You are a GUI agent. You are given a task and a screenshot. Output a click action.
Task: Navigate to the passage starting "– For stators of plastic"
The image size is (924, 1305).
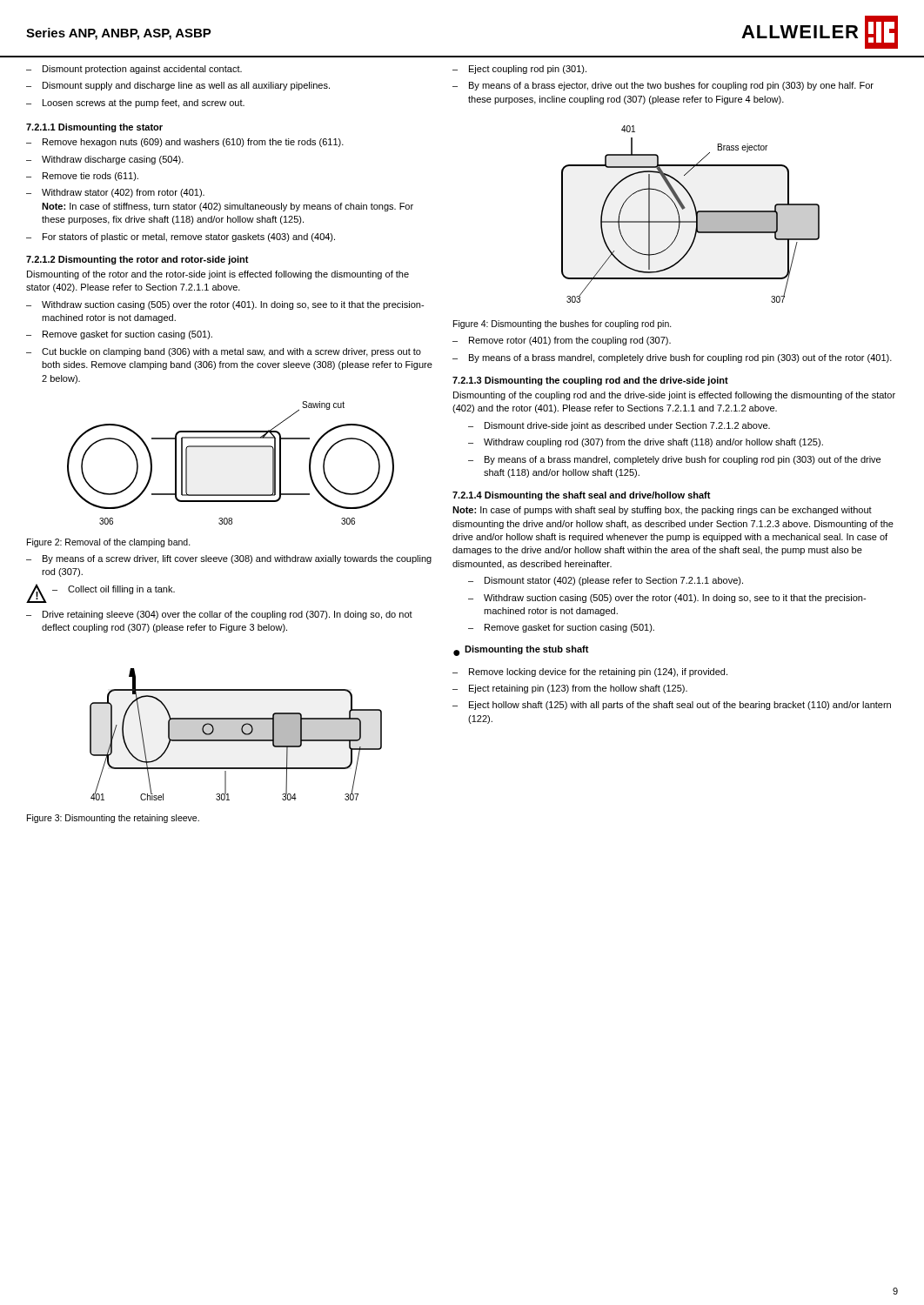coord(181,237)
